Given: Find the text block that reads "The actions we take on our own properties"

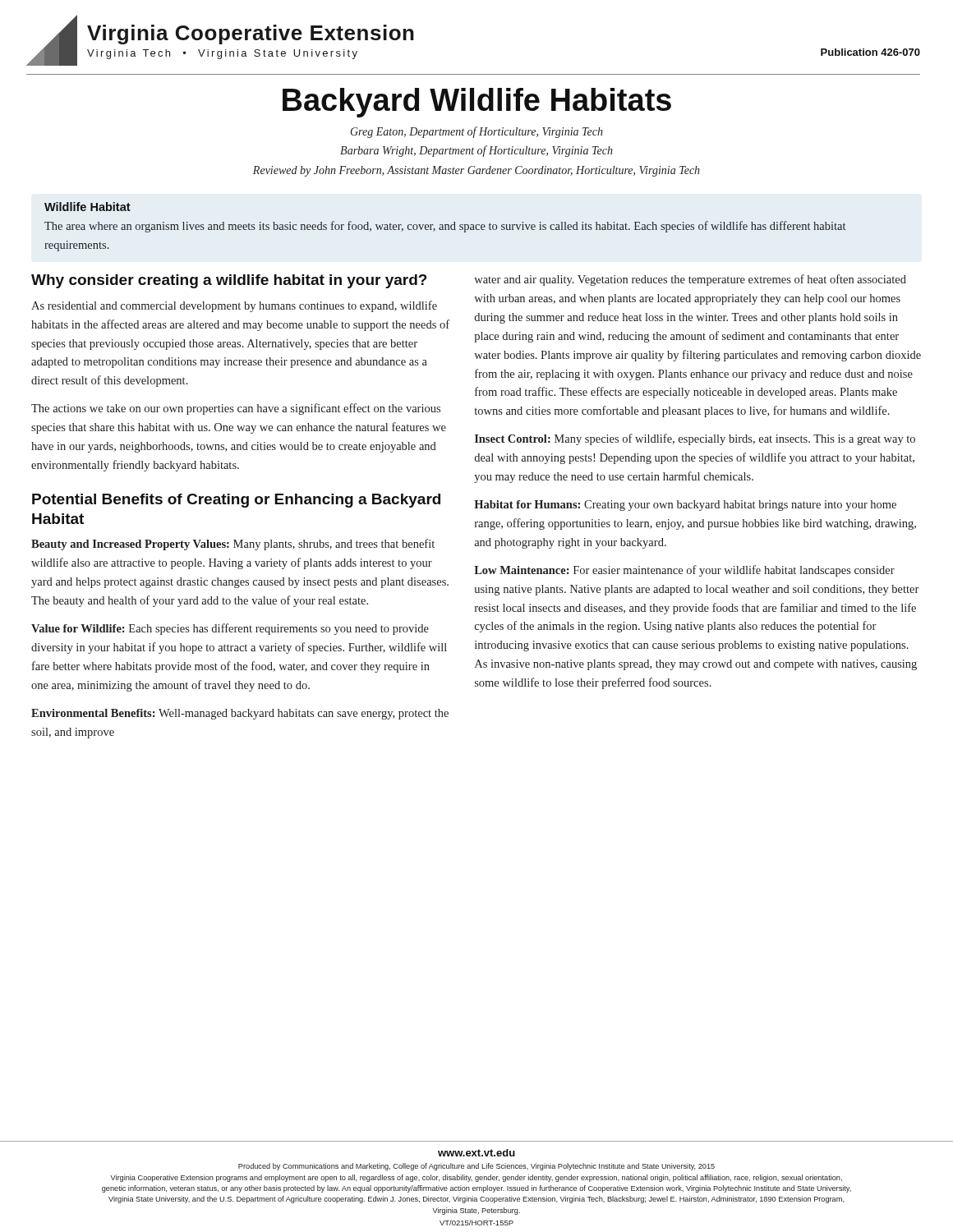Looking at the screenshot, I should coord(239,437).
